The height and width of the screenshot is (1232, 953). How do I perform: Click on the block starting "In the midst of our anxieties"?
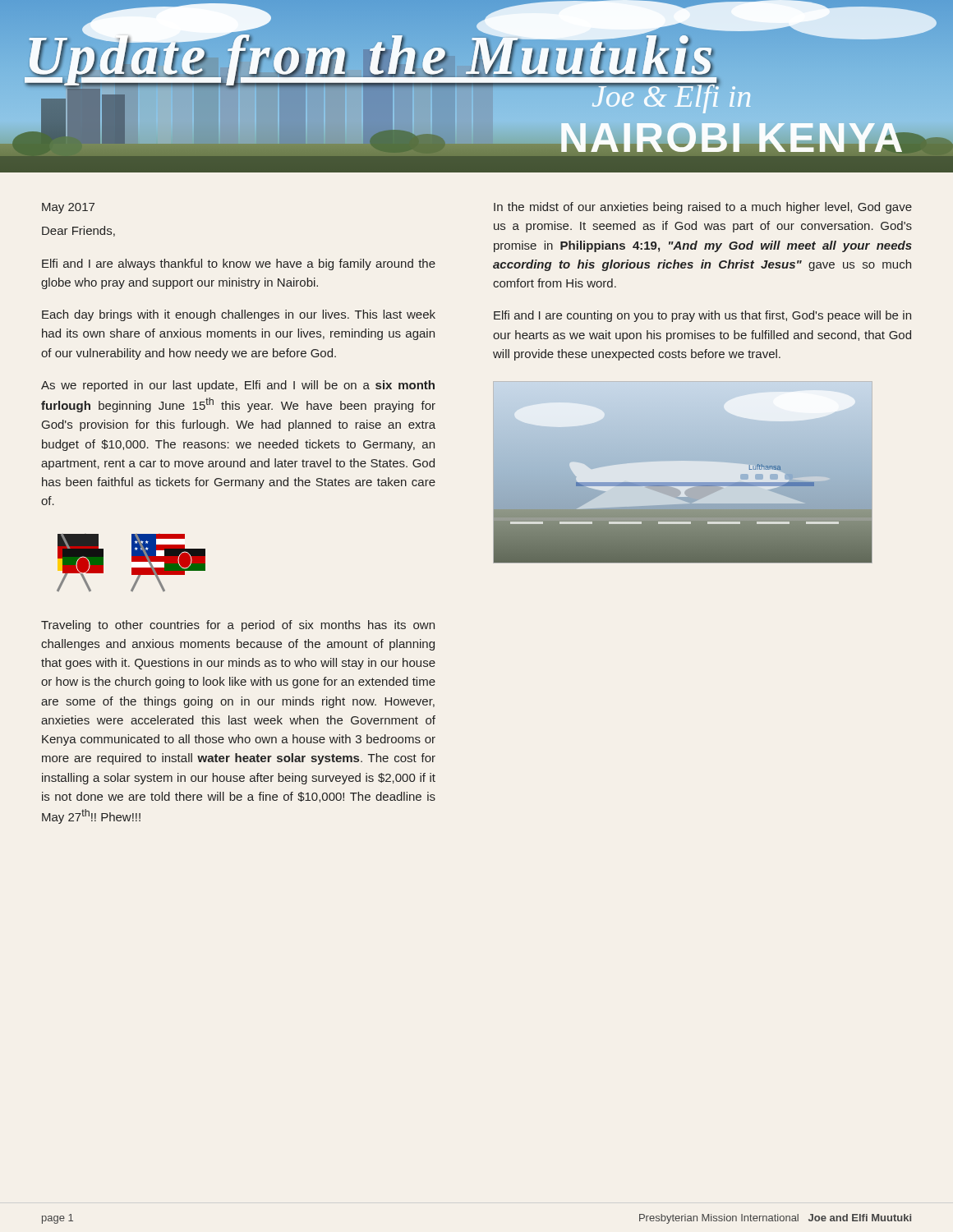(702, 245)
